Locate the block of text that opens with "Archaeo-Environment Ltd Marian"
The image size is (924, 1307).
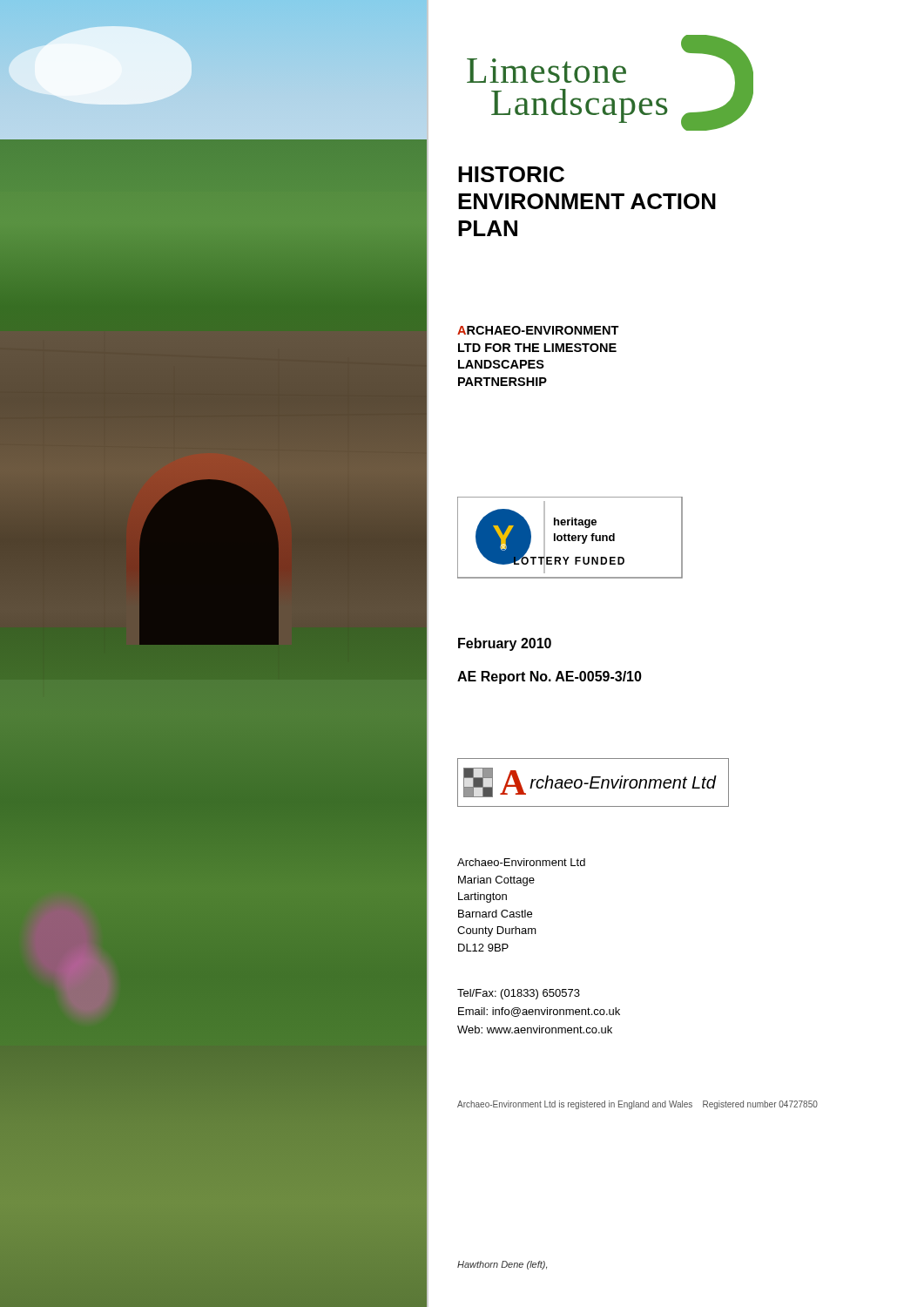pos(521,862)
